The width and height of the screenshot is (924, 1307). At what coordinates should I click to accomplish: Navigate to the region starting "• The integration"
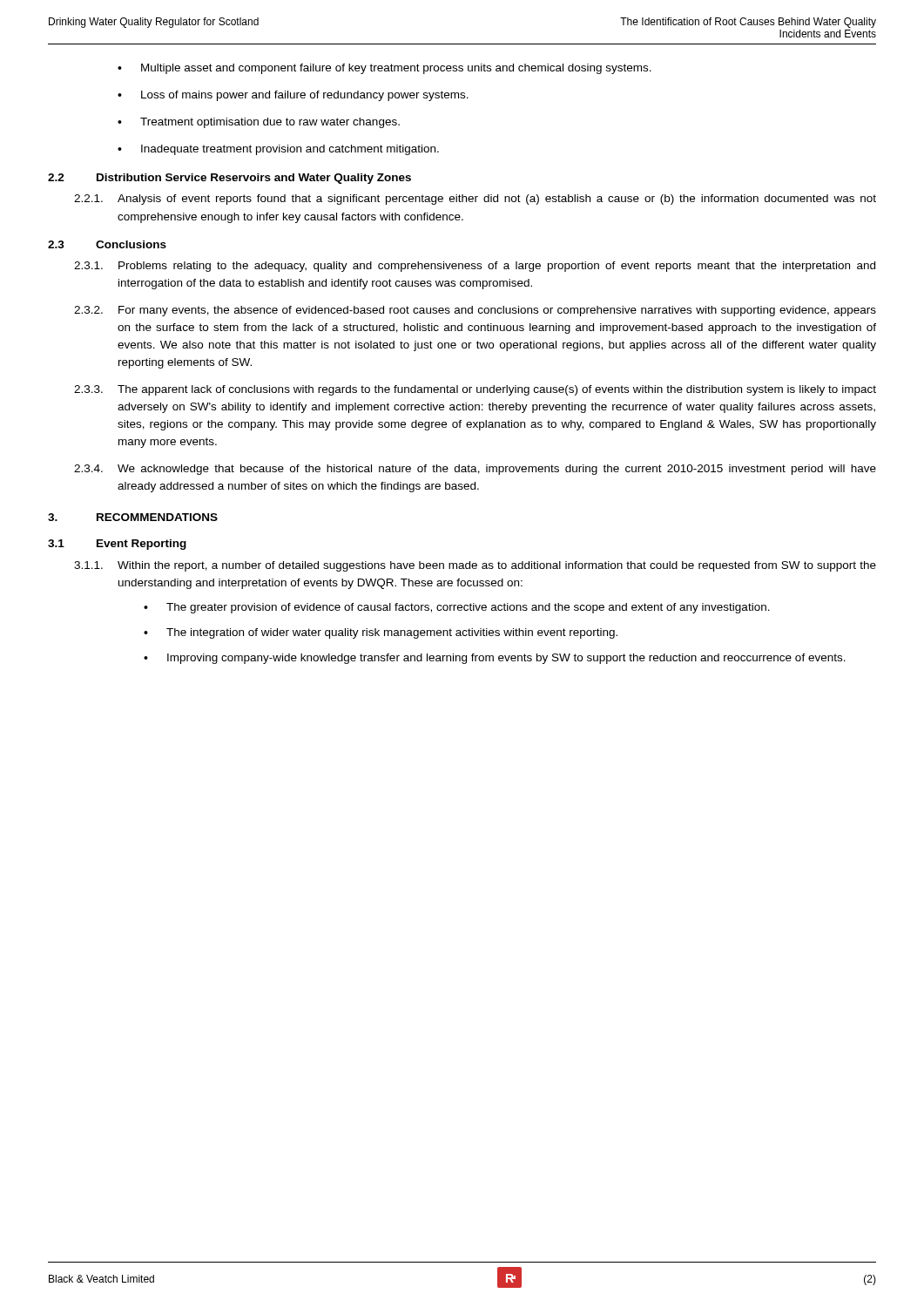coord(381,633)
